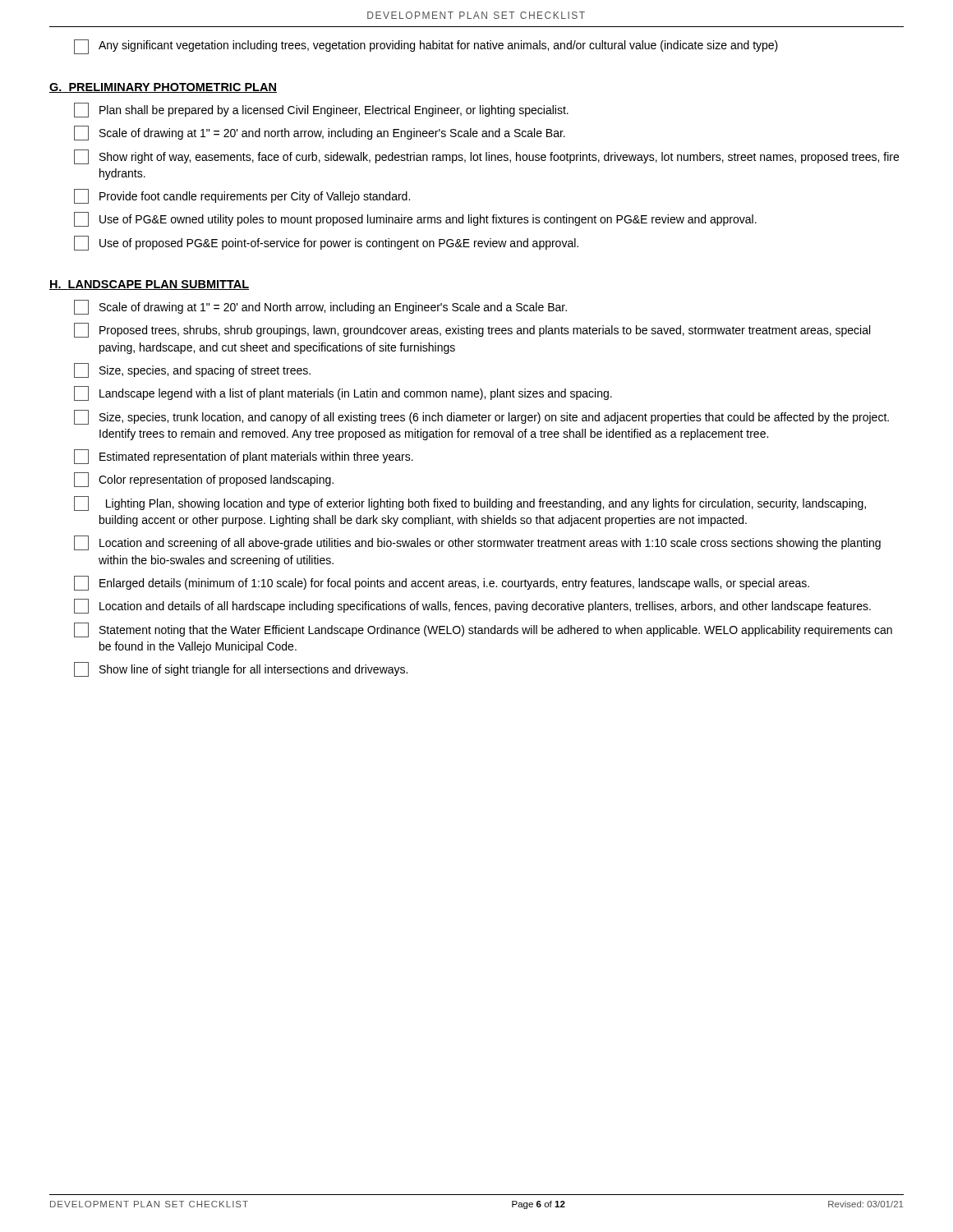Find the block on this page that starts "Lighting Plan, showing location and type of exterior"

489,512
